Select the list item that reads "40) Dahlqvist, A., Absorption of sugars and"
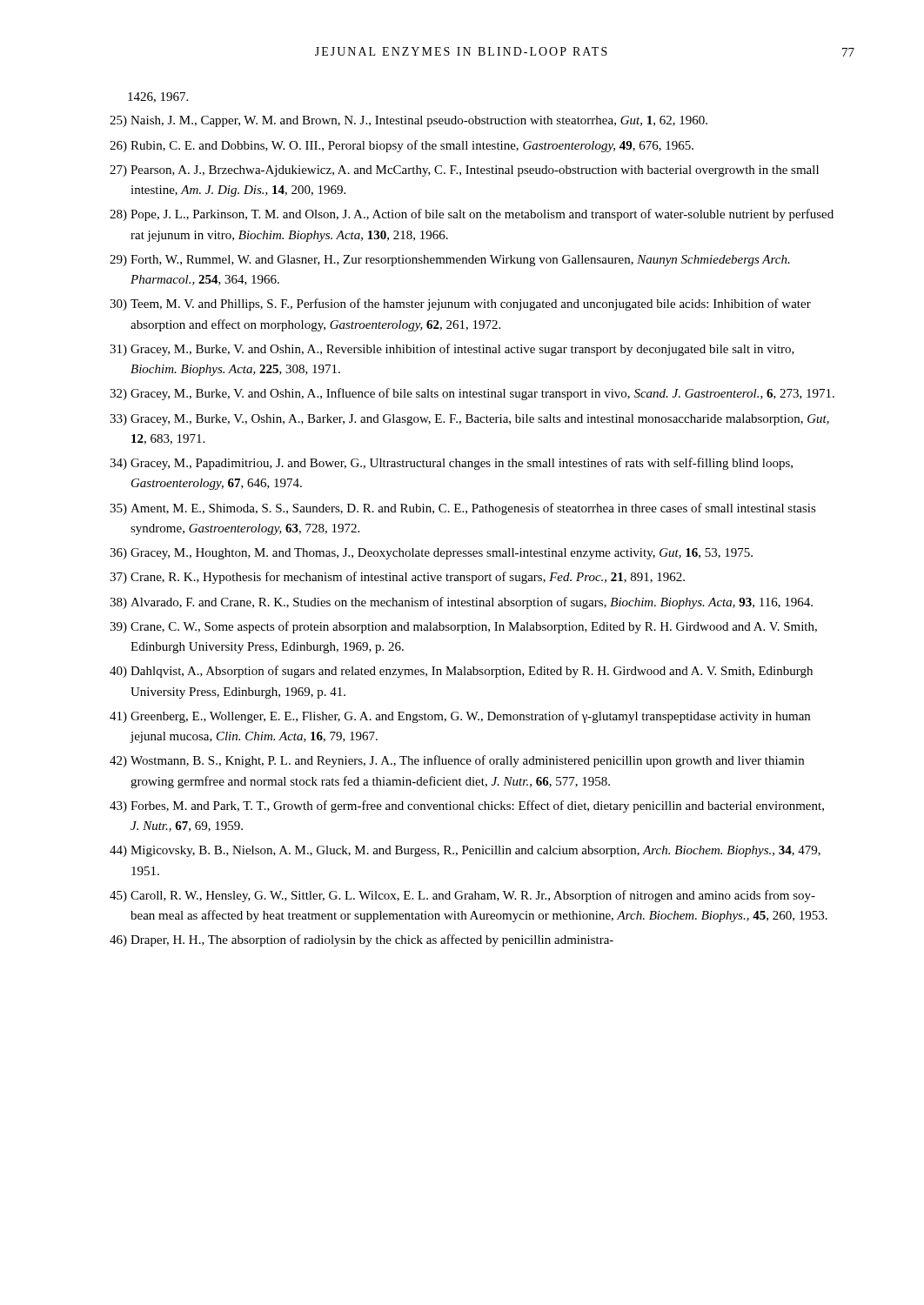 (x=466, y=682)
